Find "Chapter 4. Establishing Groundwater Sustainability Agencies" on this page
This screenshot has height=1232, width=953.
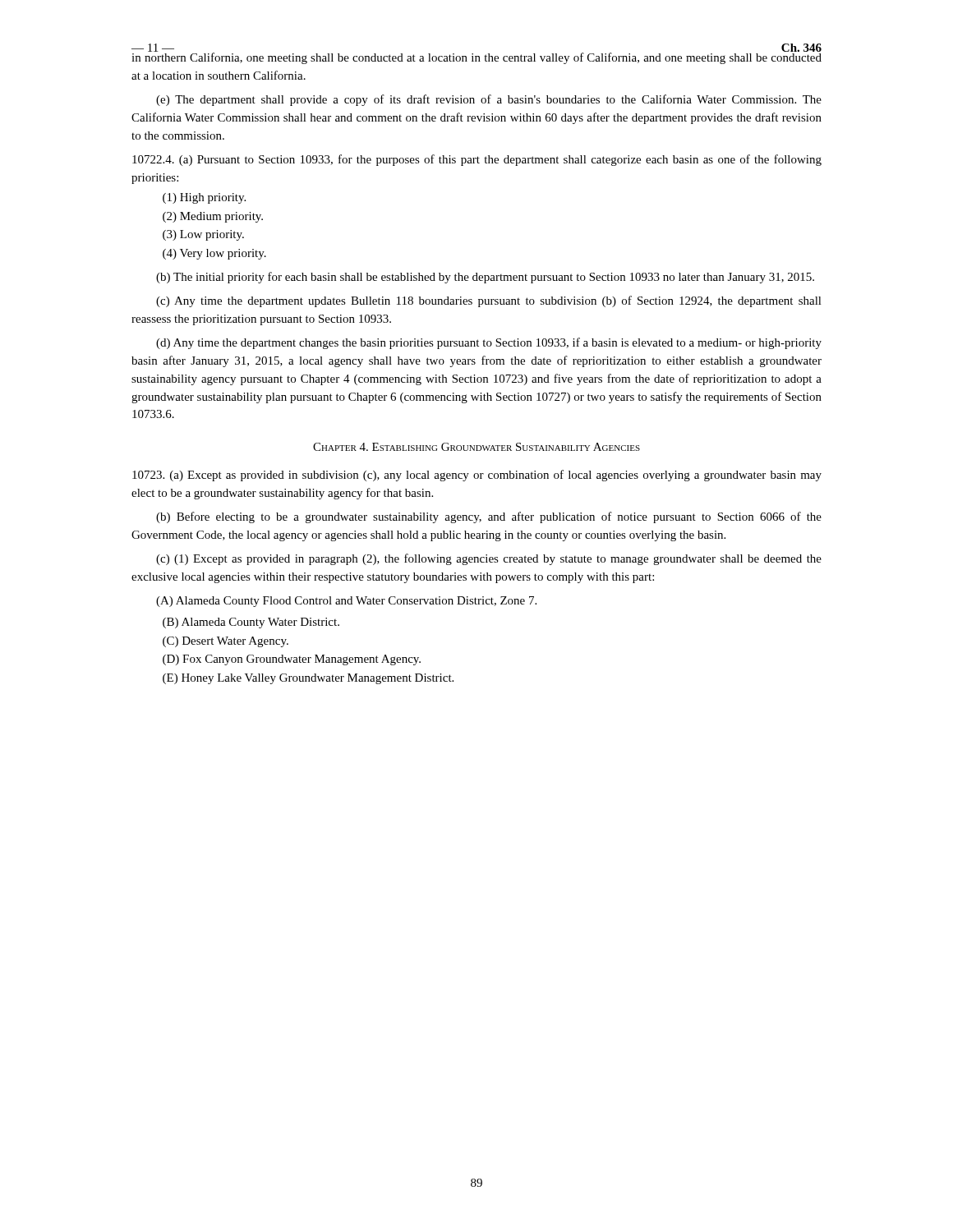pyautogui.click(x=476, y=448)
